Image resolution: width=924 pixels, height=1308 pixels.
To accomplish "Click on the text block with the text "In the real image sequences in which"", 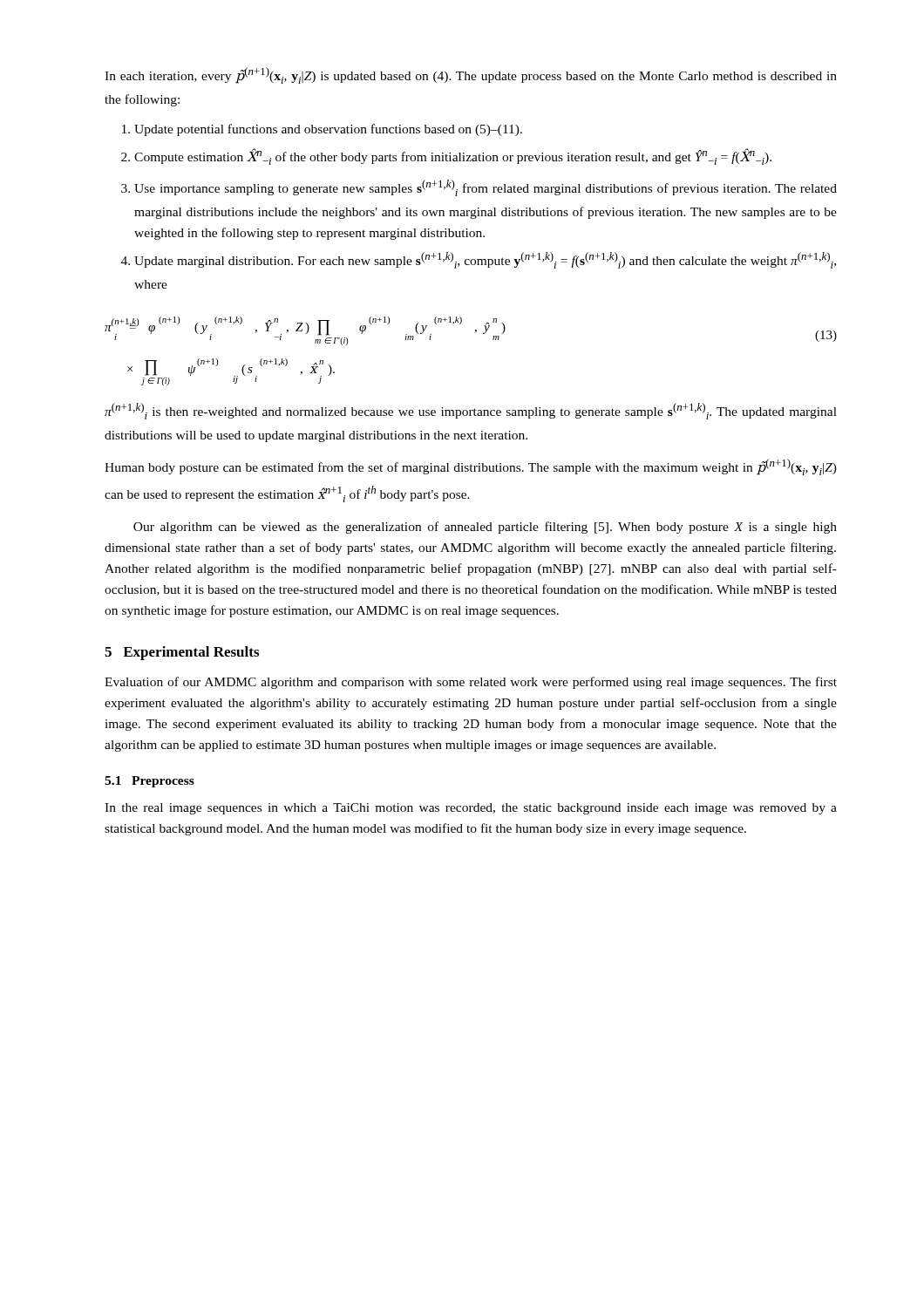I will 471,818.
